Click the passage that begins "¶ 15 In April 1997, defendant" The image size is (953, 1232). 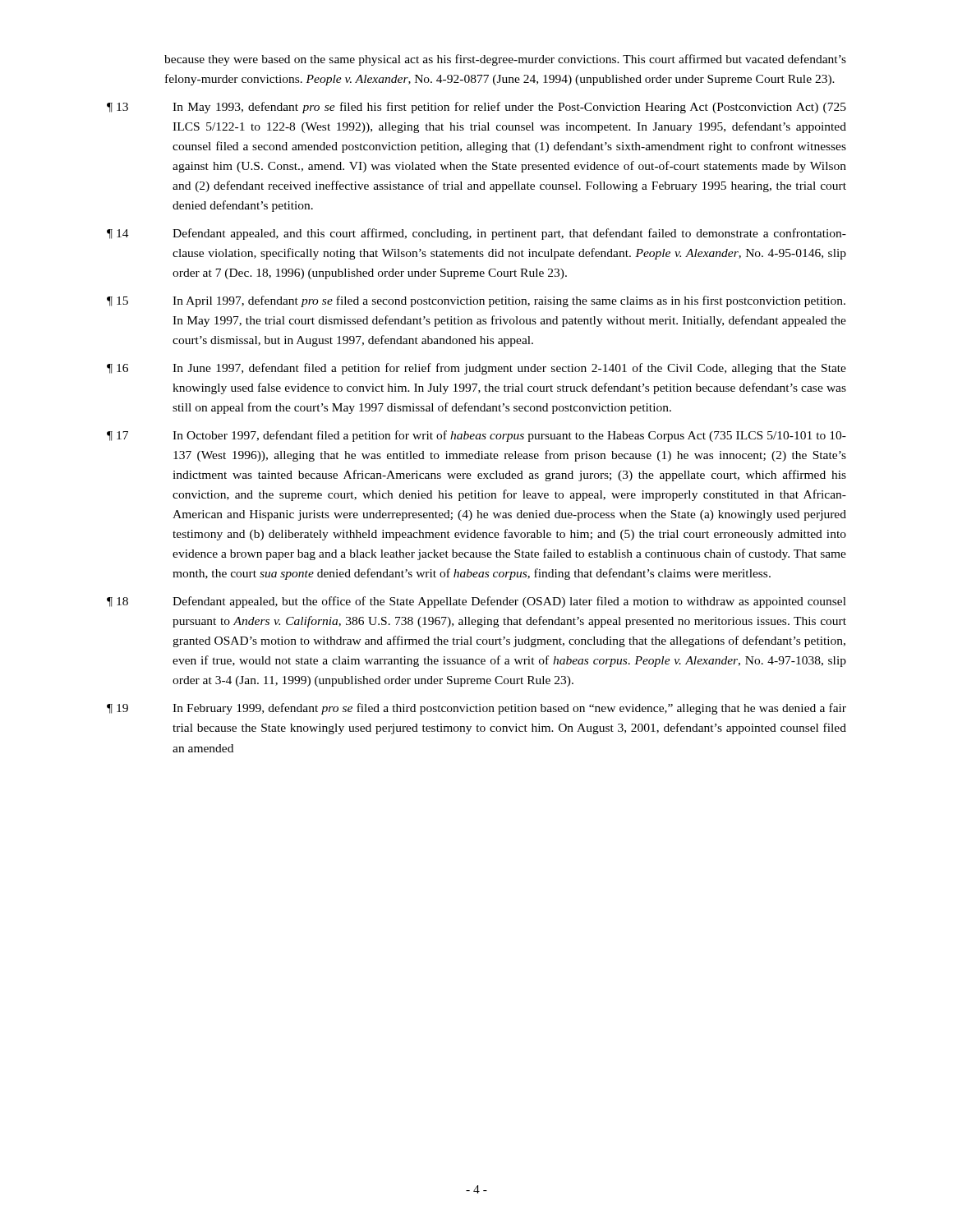[476, 320]
